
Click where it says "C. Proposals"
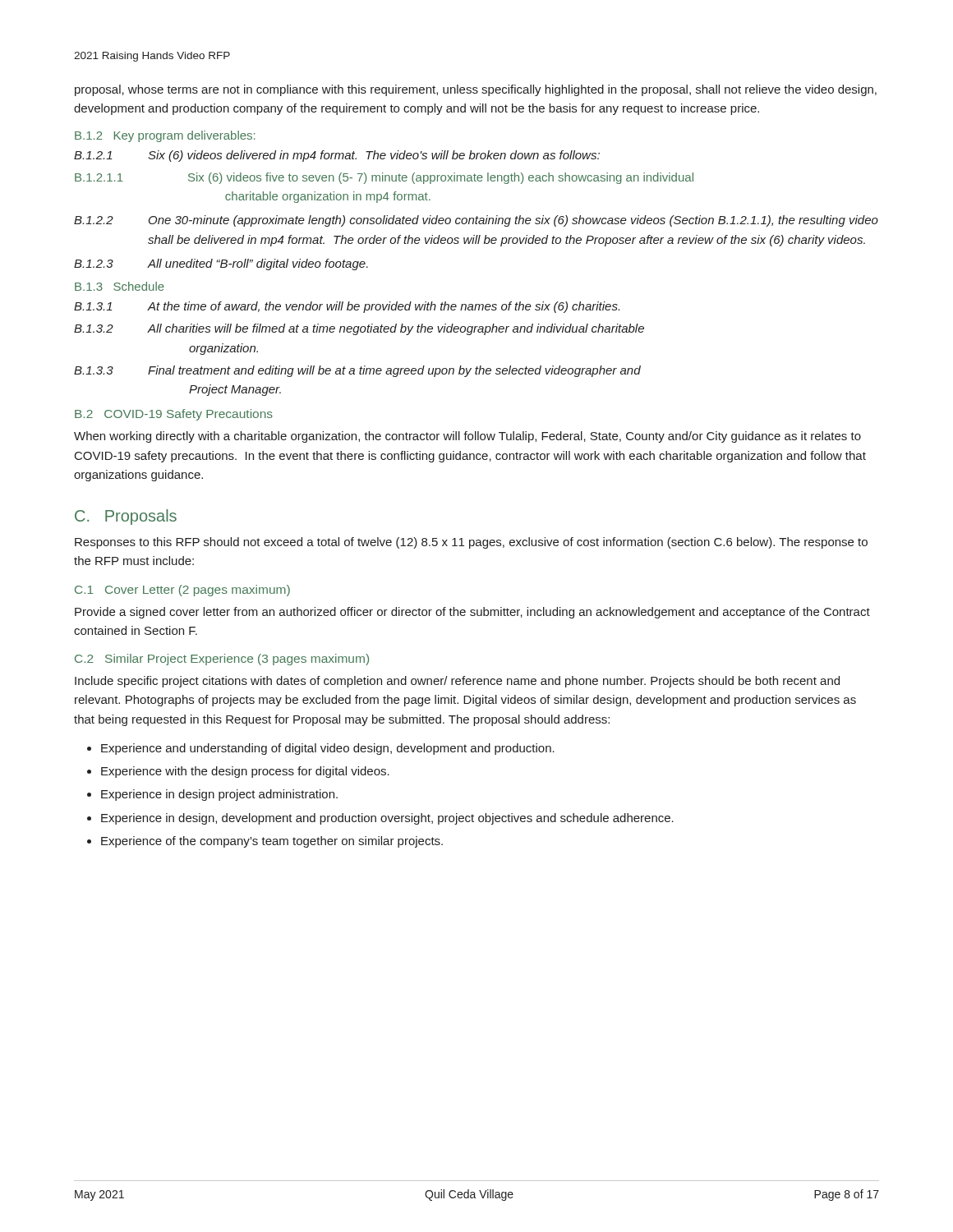[x=126, y=516]
